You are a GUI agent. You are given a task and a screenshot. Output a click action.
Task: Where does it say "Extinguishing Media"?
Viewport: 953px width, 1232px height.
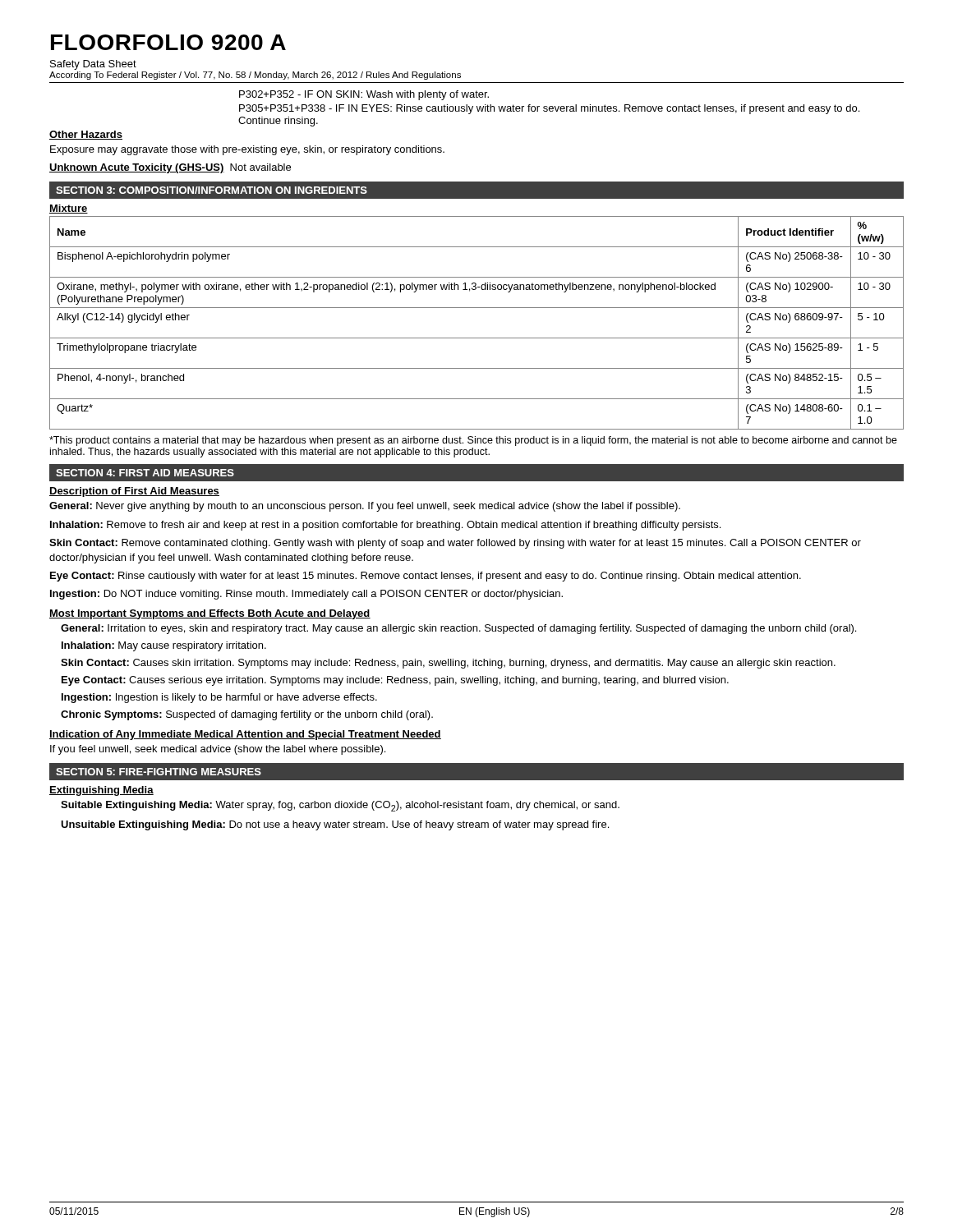tap(476, 790)
